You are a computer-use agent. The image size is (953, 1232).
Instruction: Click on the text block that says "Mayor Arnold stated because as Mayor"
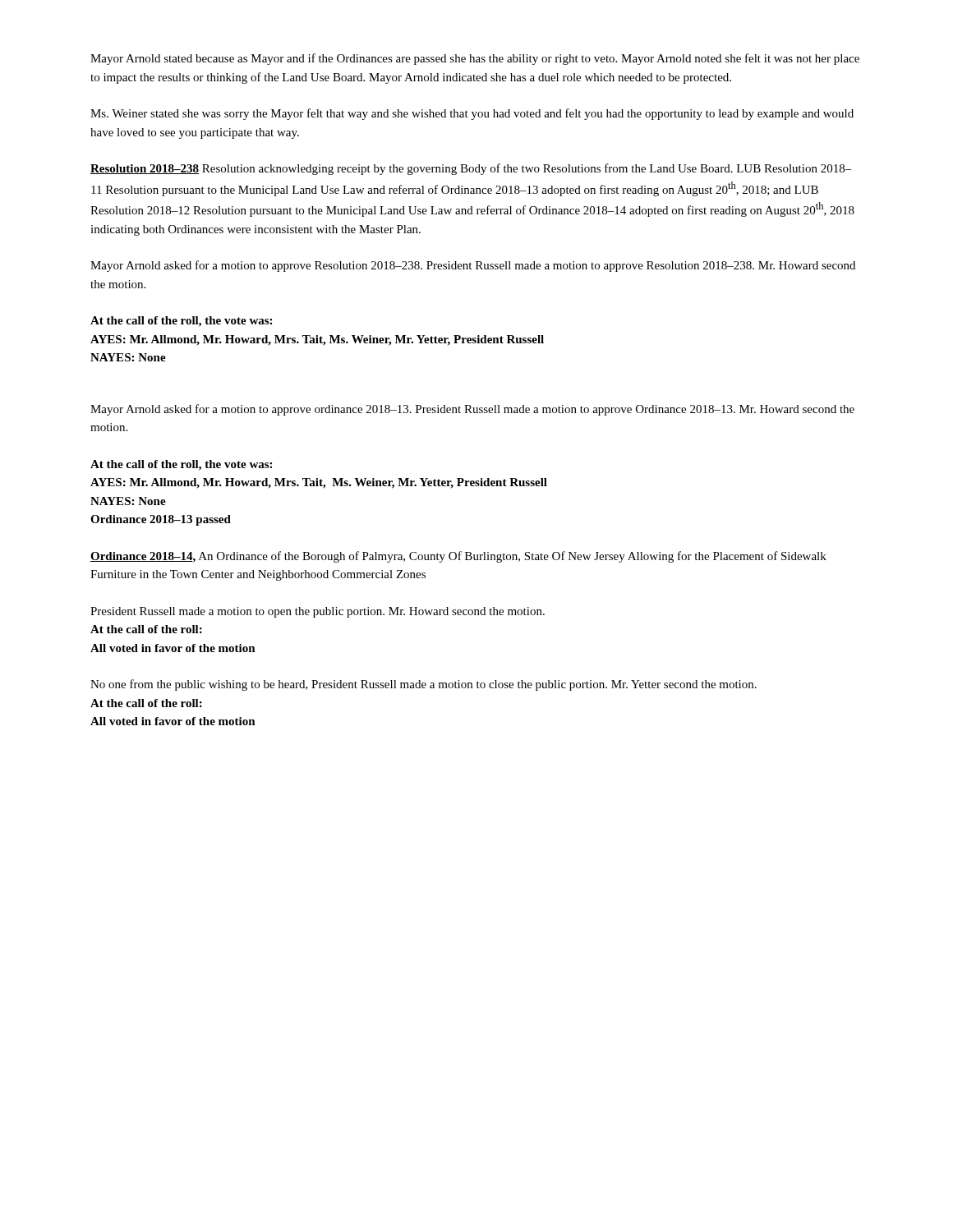tap(475, 68)
